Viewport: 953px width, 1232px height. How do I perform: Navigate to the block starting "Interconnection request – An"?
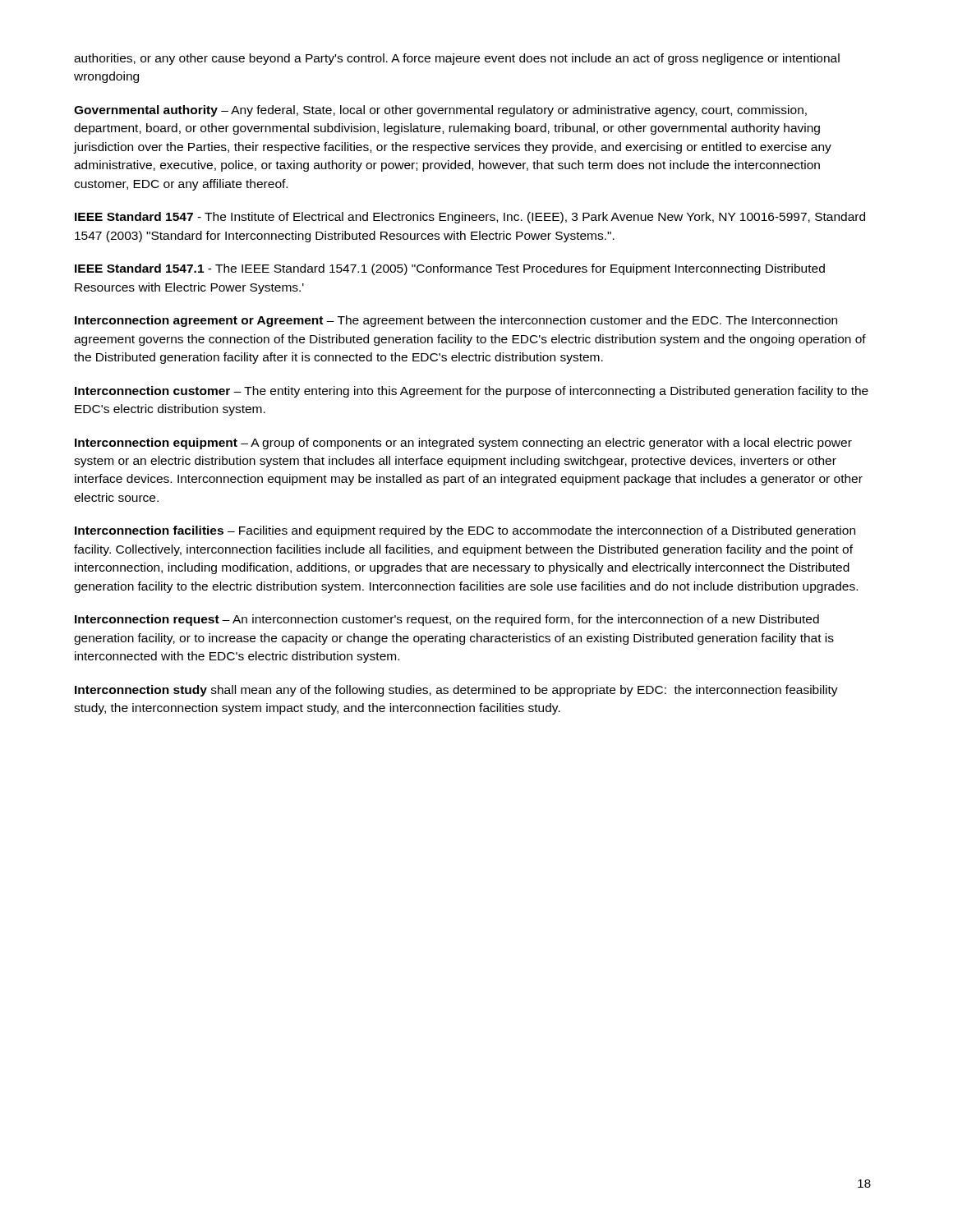454,637
